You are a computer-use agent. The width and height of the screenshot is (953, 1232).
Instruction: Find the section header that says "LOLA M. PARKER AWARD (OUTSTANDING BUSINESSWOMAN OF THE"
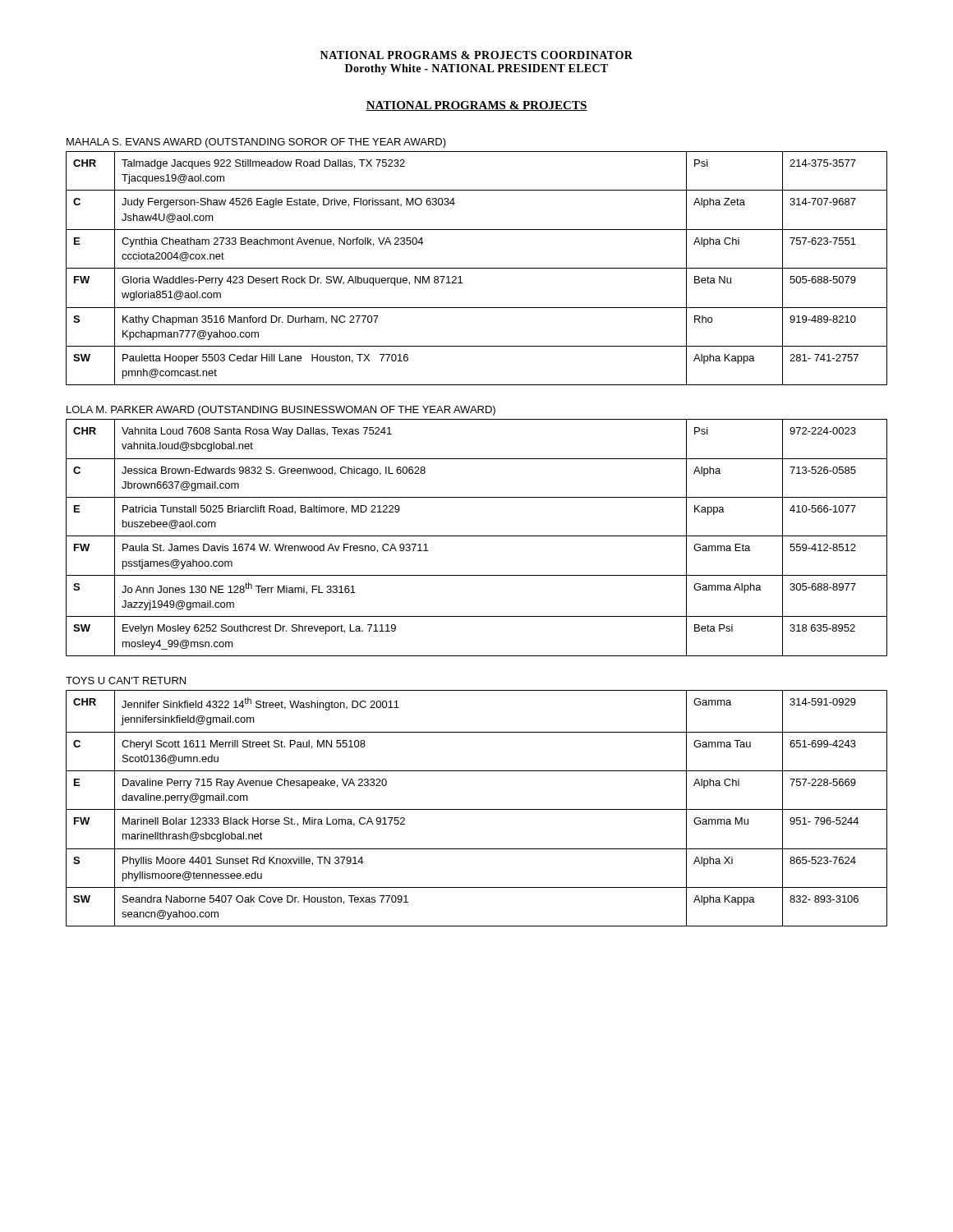click(x=281, y=410)
